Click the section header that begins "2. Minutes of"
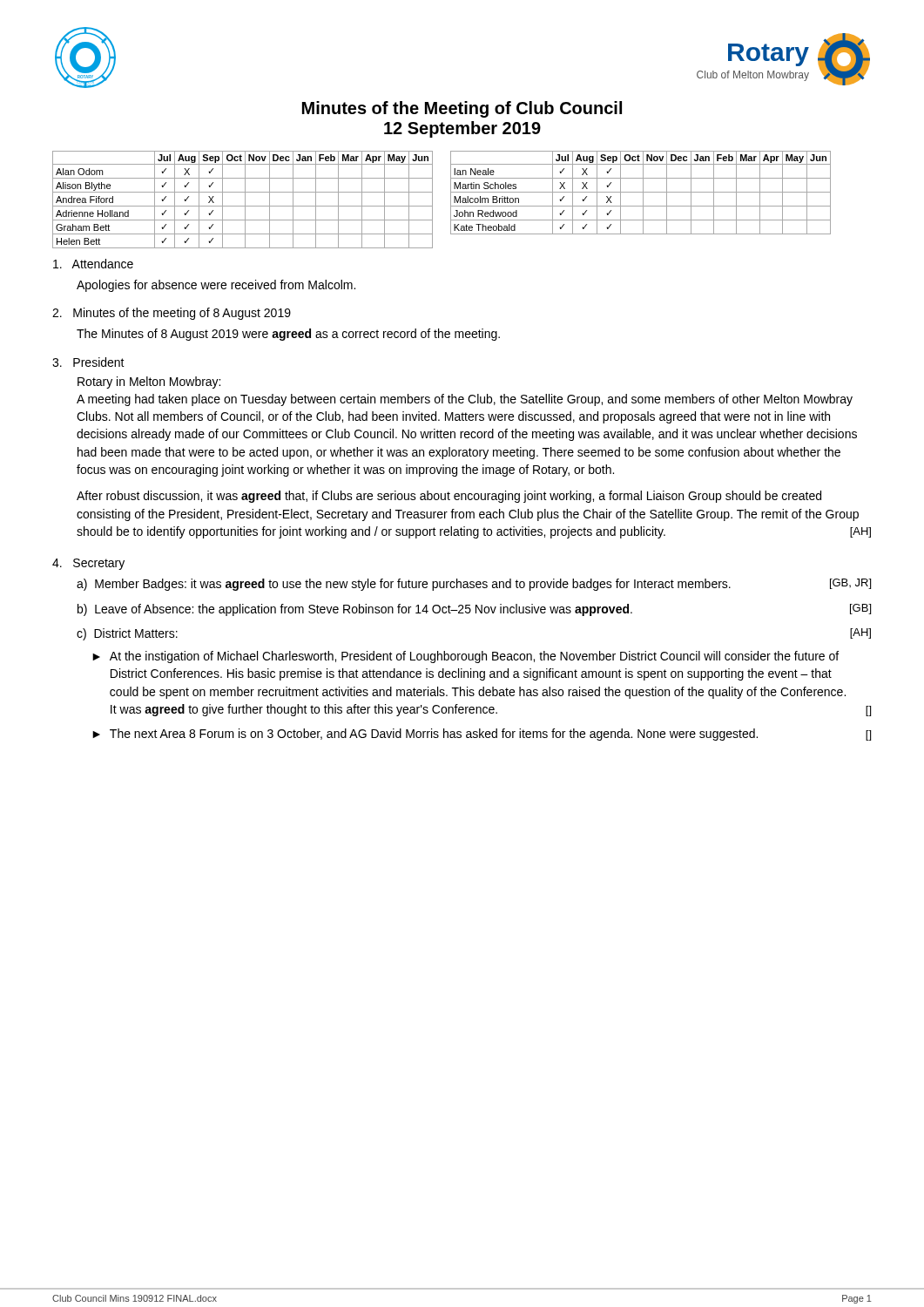This screenshot has width=924, height=1307. tap(172, 313)
